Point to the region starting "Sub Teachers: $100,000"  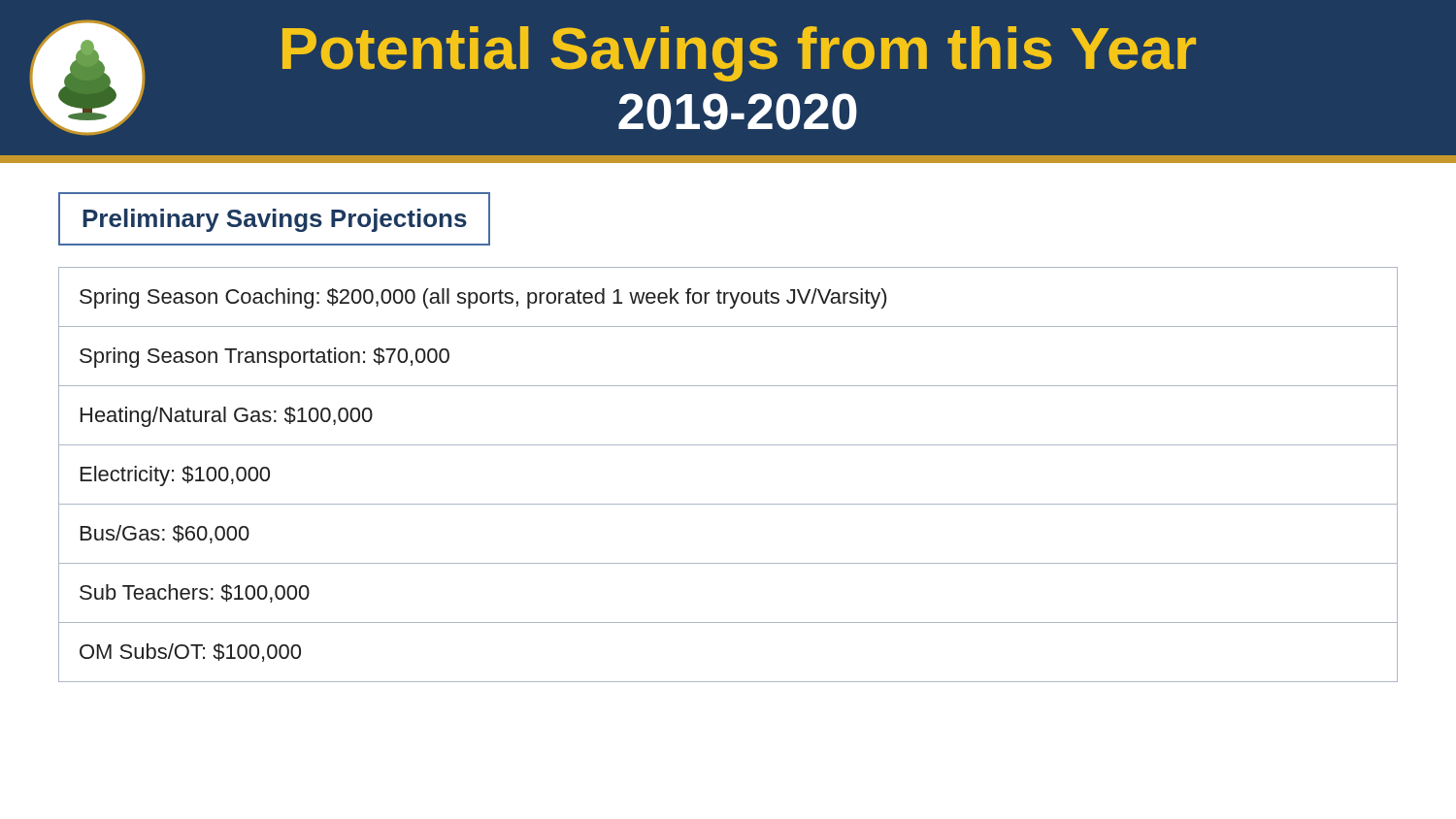coord(194,592)
